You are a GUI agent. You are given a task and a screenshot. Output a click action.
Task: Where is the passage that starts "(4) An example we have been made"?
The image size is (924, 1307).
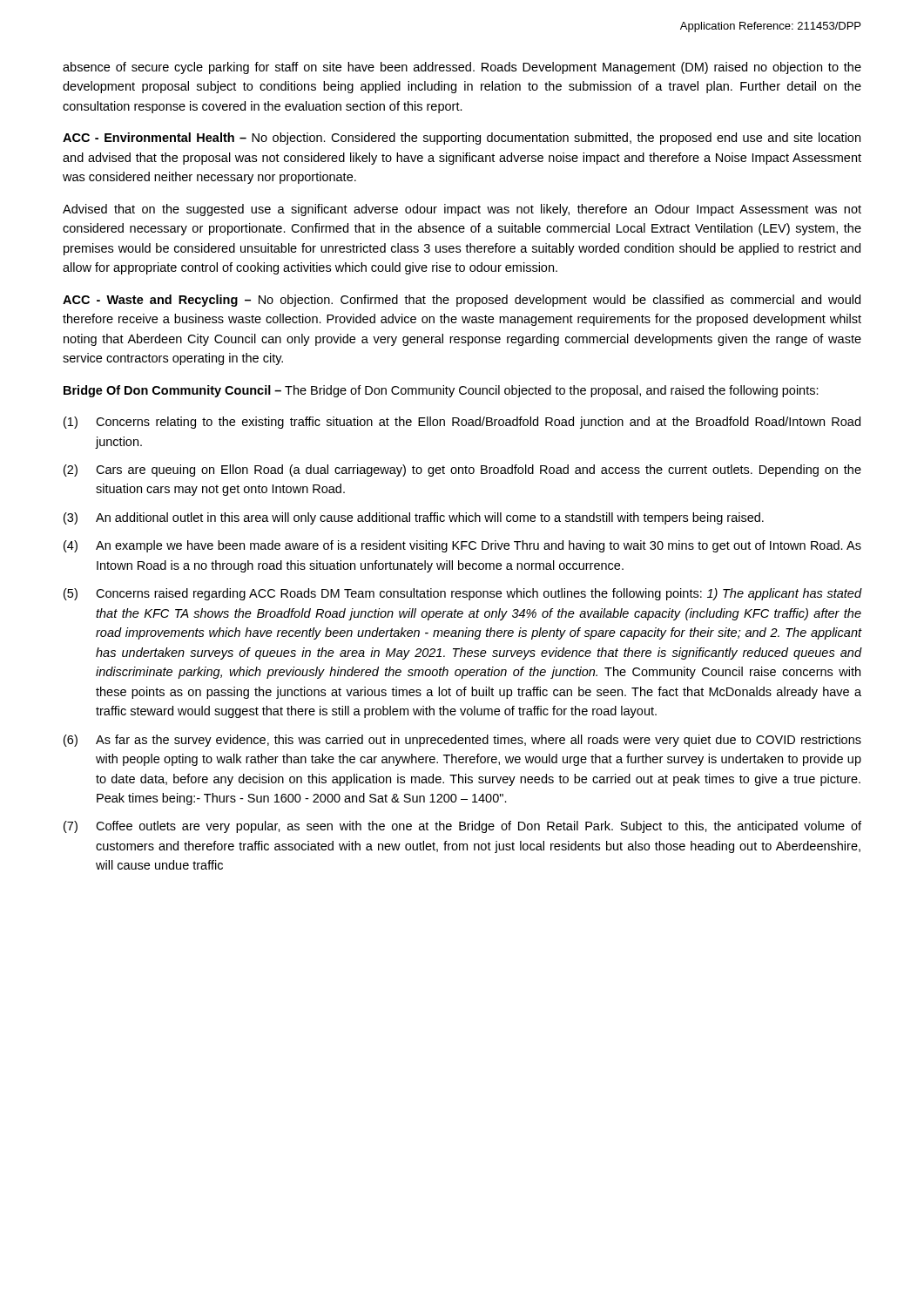[x=462, y=556]
